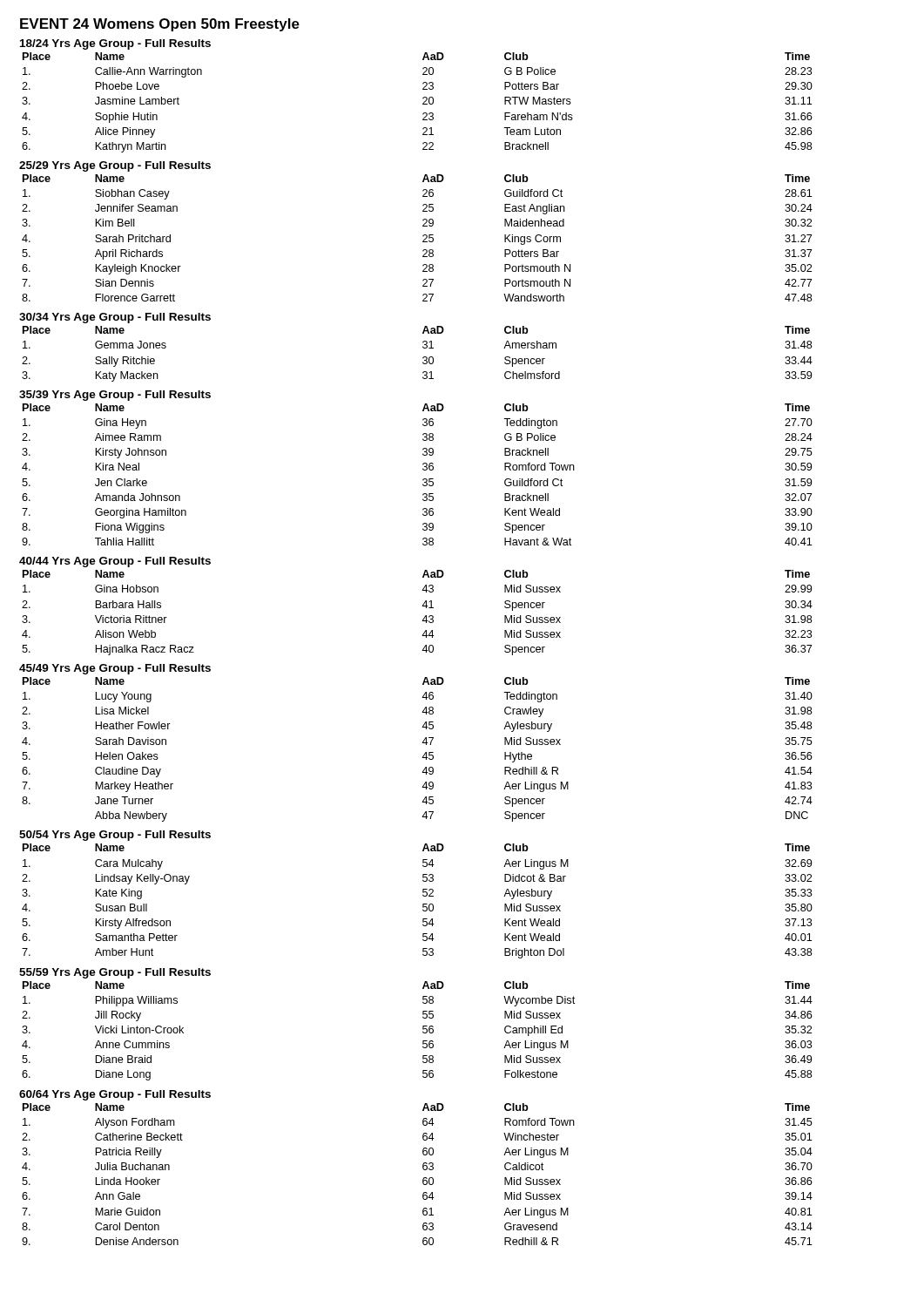Find the text block starting "18/24 Yrs Age"
924x1307 pixels.
tap(115, 43)
